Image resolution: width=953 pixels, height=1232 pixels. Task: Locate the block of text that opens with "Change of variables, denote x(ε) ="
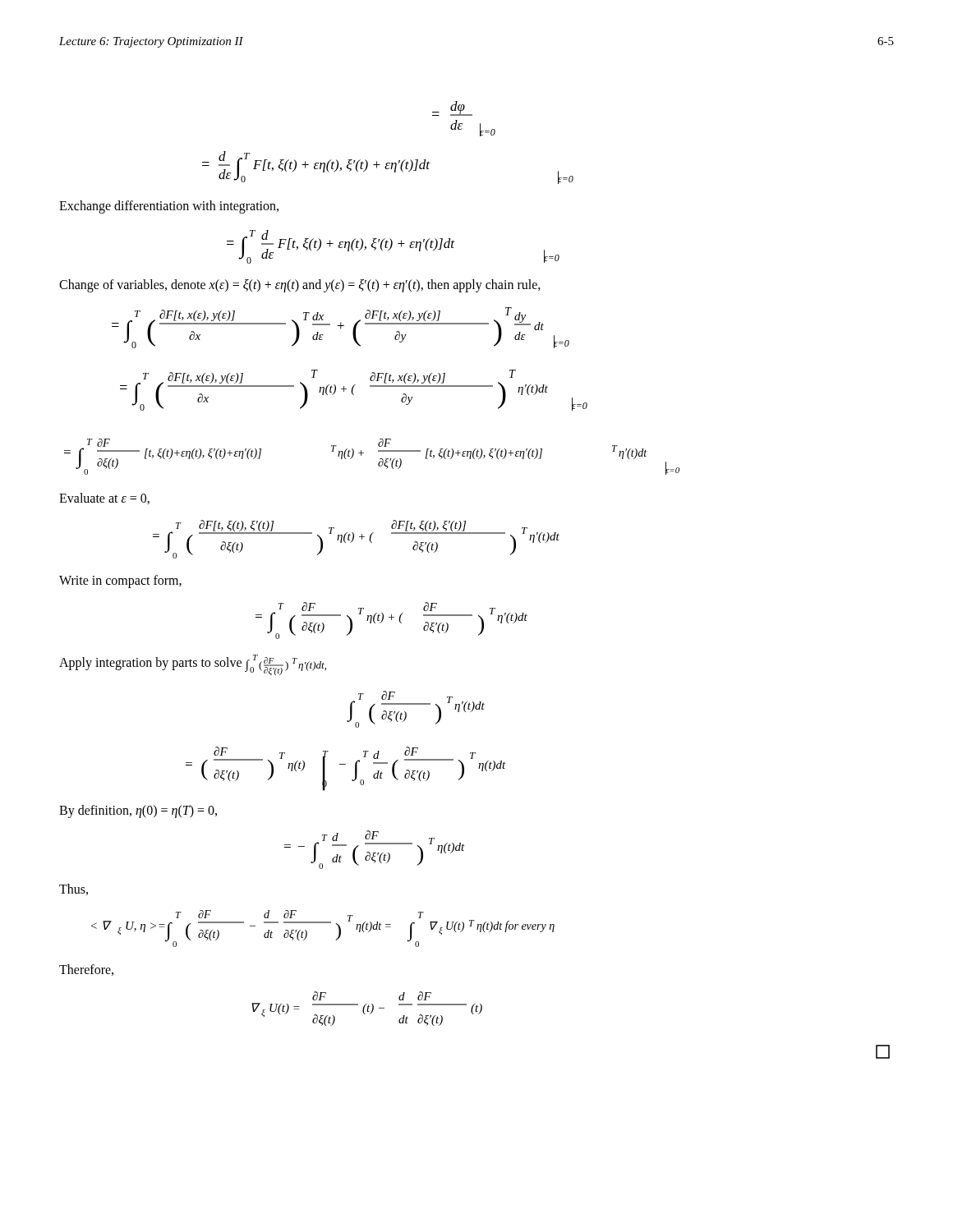point(300,285)
